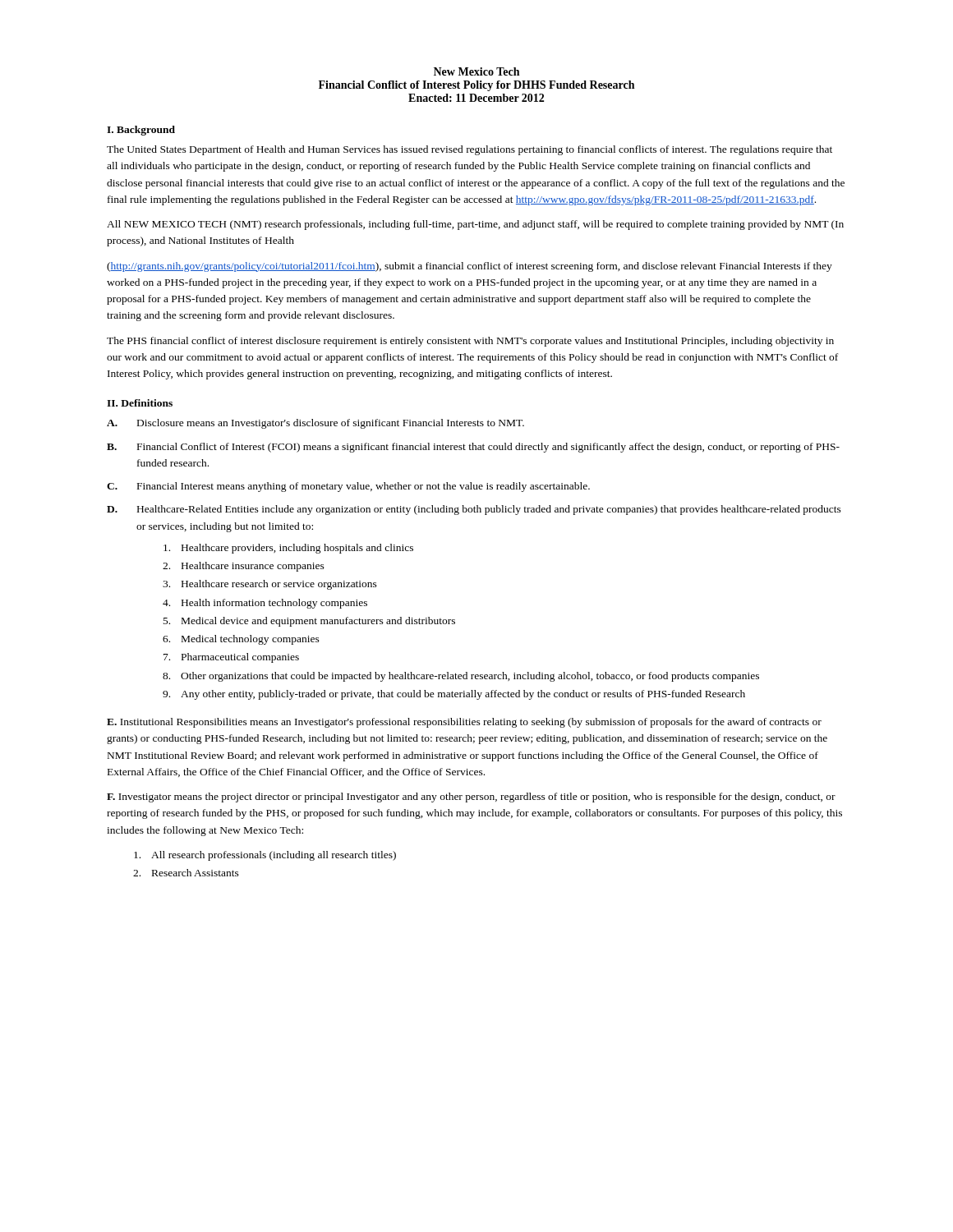Viewport: 953px width, 1232px height.
Task: Find the text block with the text "The PHS financial conflict of"
Action: click(476, 357)
